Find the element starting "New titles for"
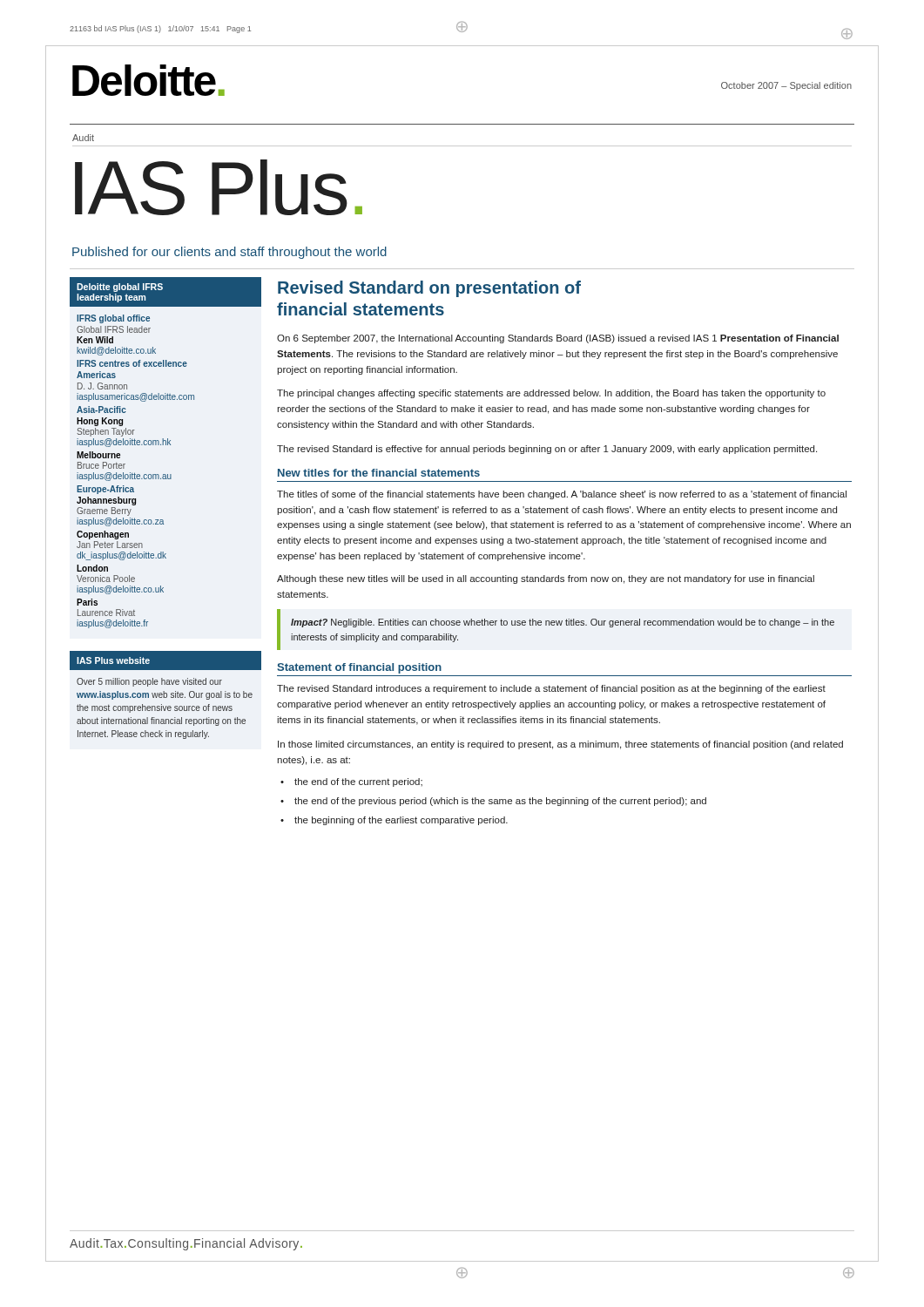This screenshot has height=1307, width=924. pyautogui.click(x=379, y=472)
